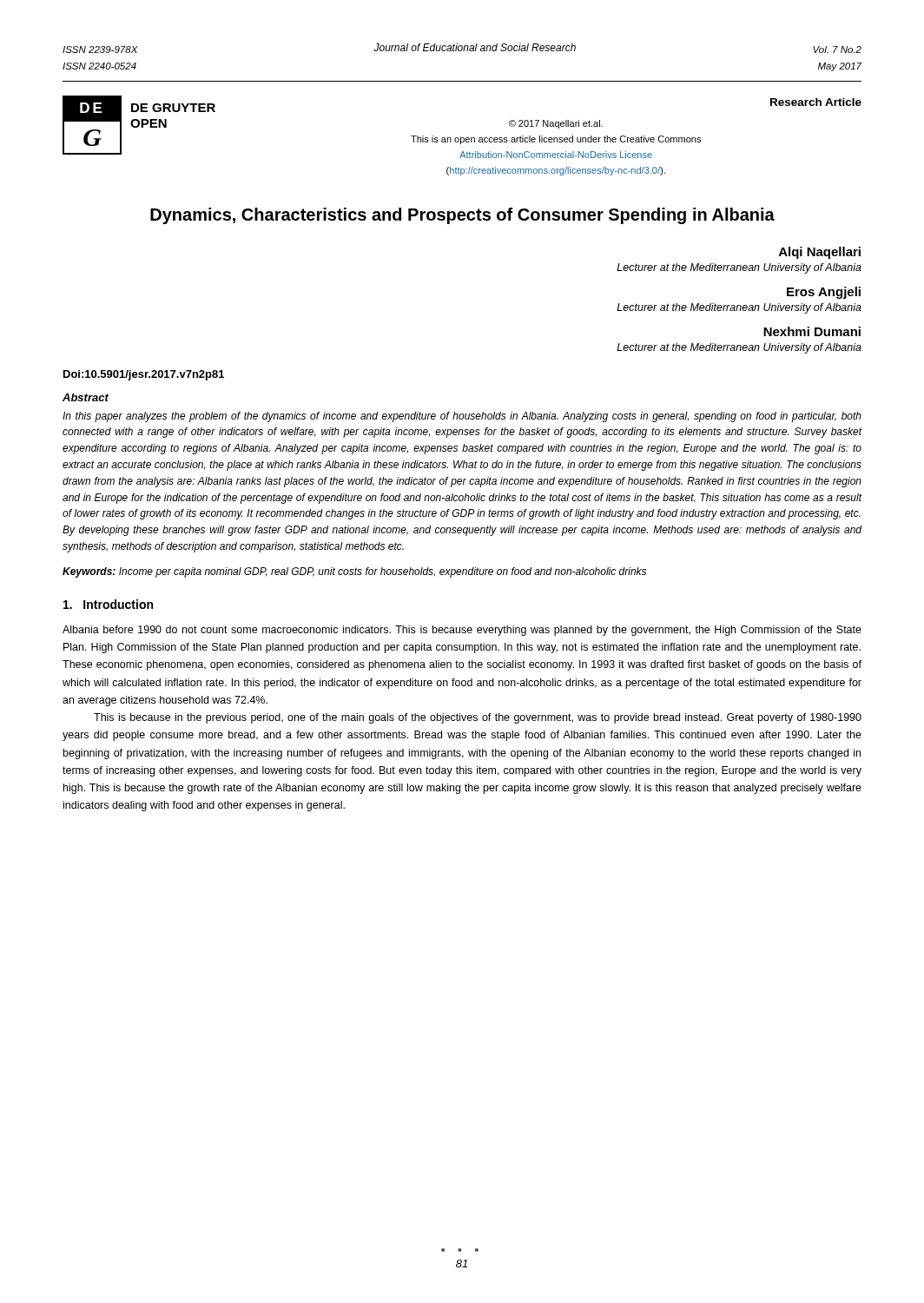Click on the block starting "Research Article"
Viewport: 924px width, 1303px height.
tap(815, 102)
